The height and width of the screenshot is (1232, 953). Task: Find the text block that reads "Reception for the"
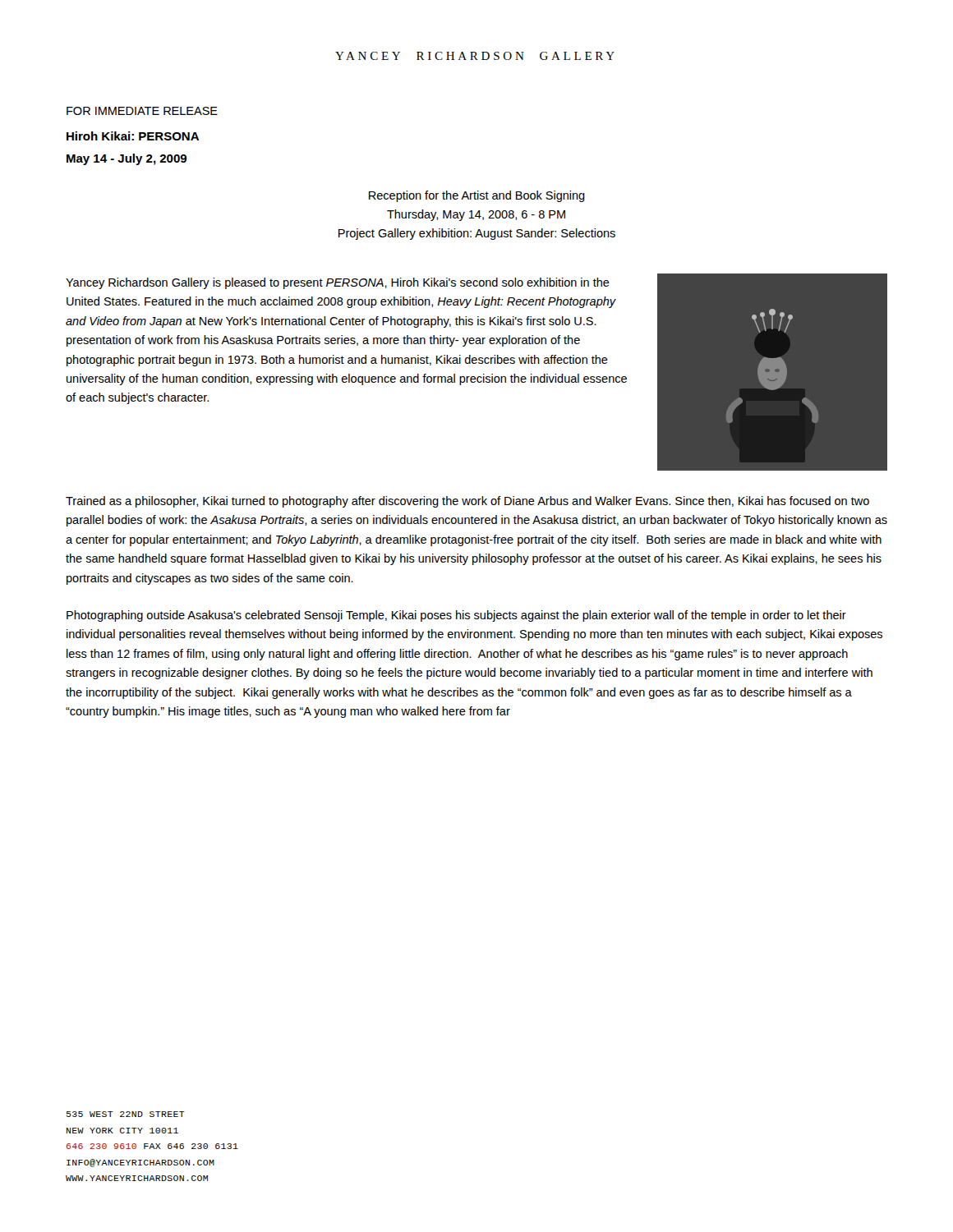point(476,214)
